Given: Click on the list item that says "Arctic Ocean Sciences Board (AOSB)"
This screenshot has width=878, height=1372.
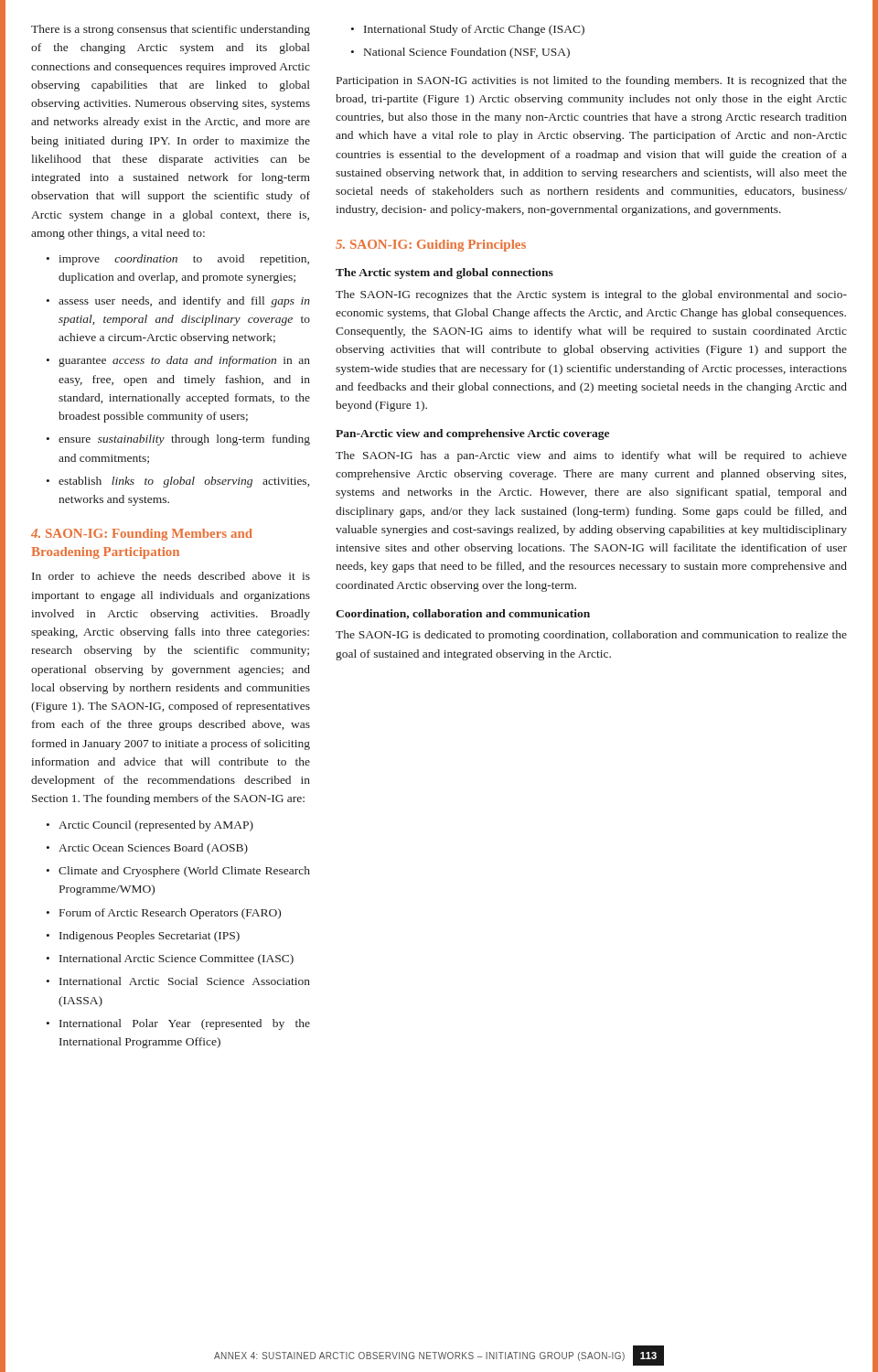Looking at the screenshot, I should [153, 847].
